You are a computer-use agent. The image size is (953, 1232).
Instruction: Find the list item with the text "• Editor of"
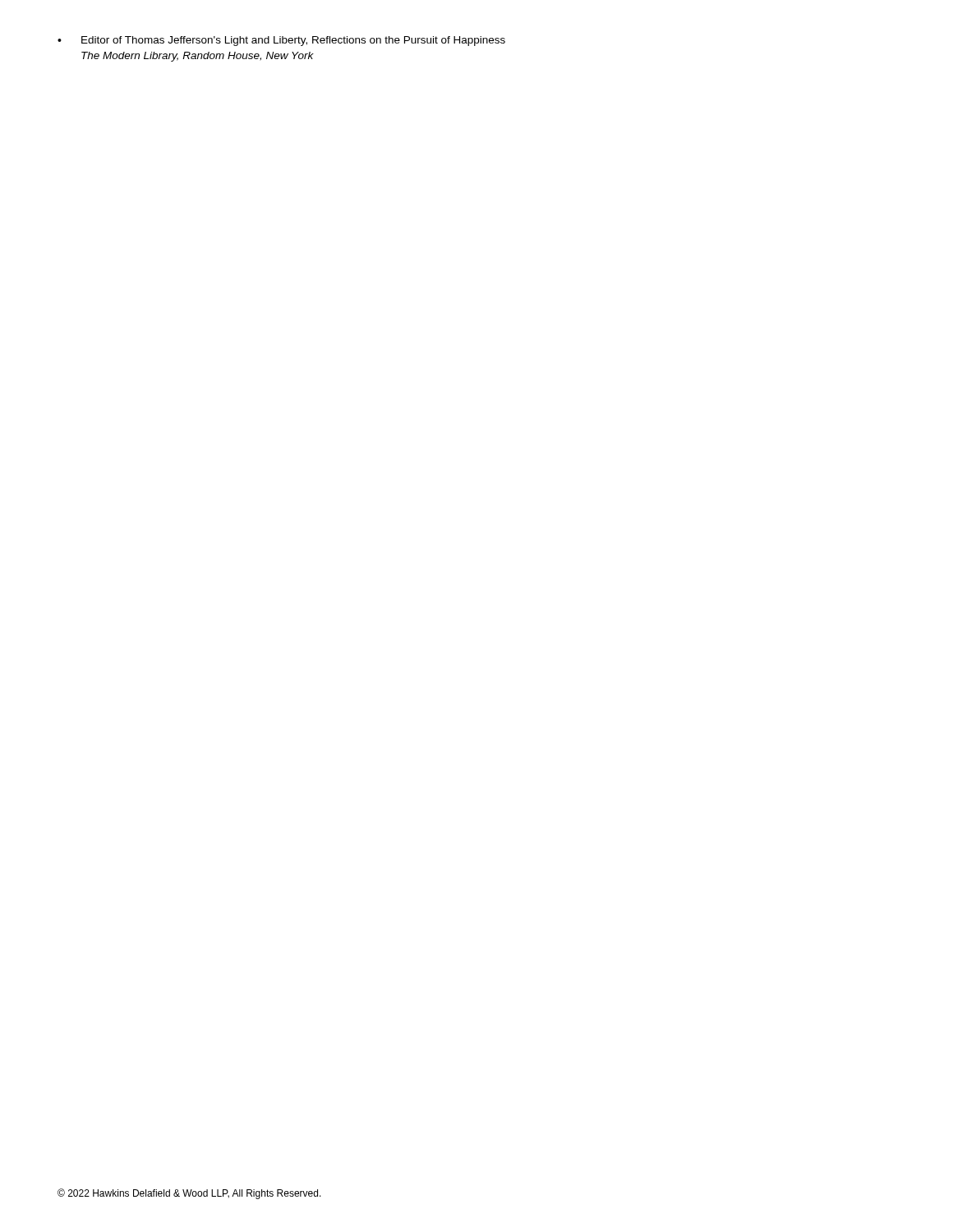pos(282,48)
